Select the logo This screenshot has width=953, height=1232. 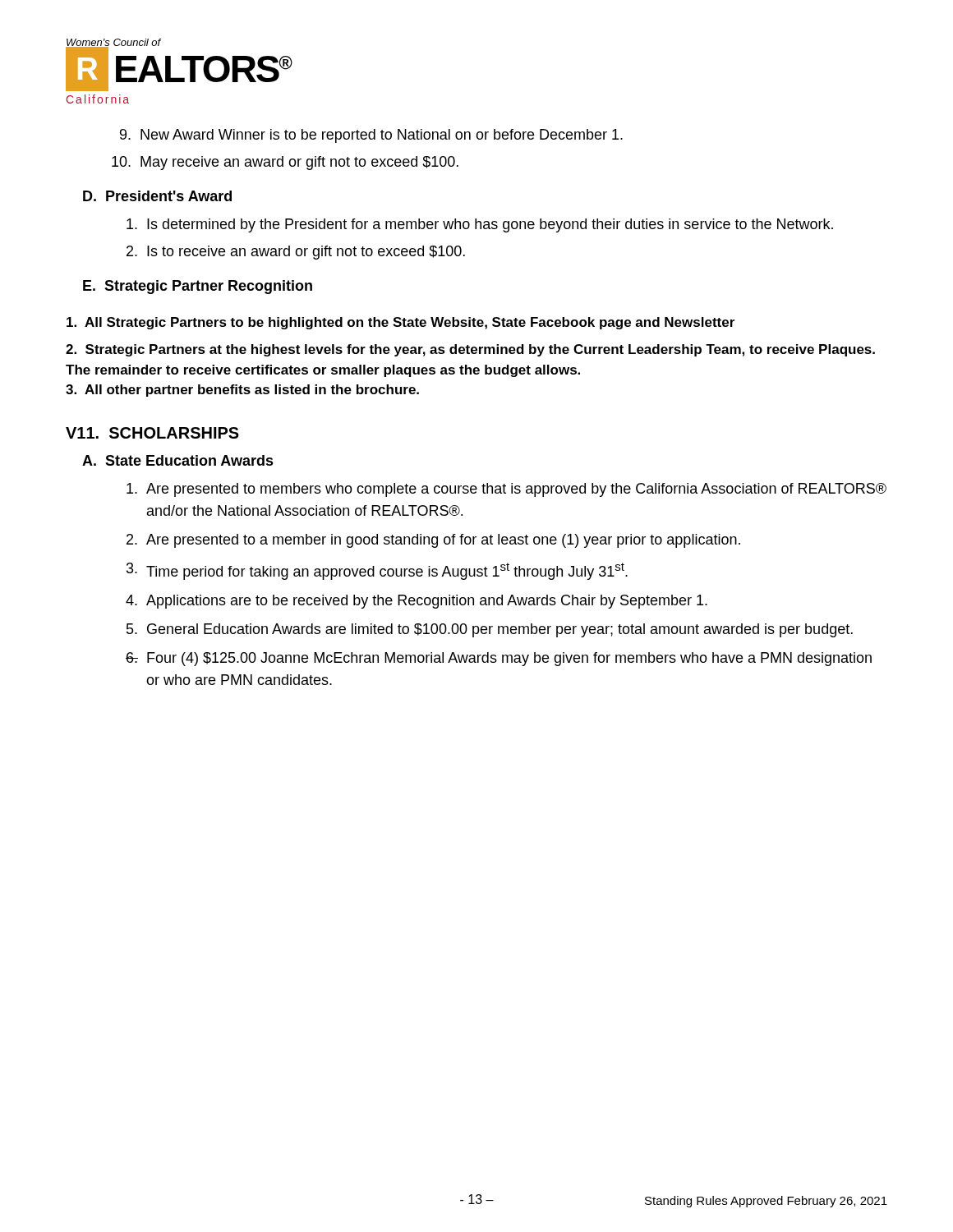click(x=476, y=70)
